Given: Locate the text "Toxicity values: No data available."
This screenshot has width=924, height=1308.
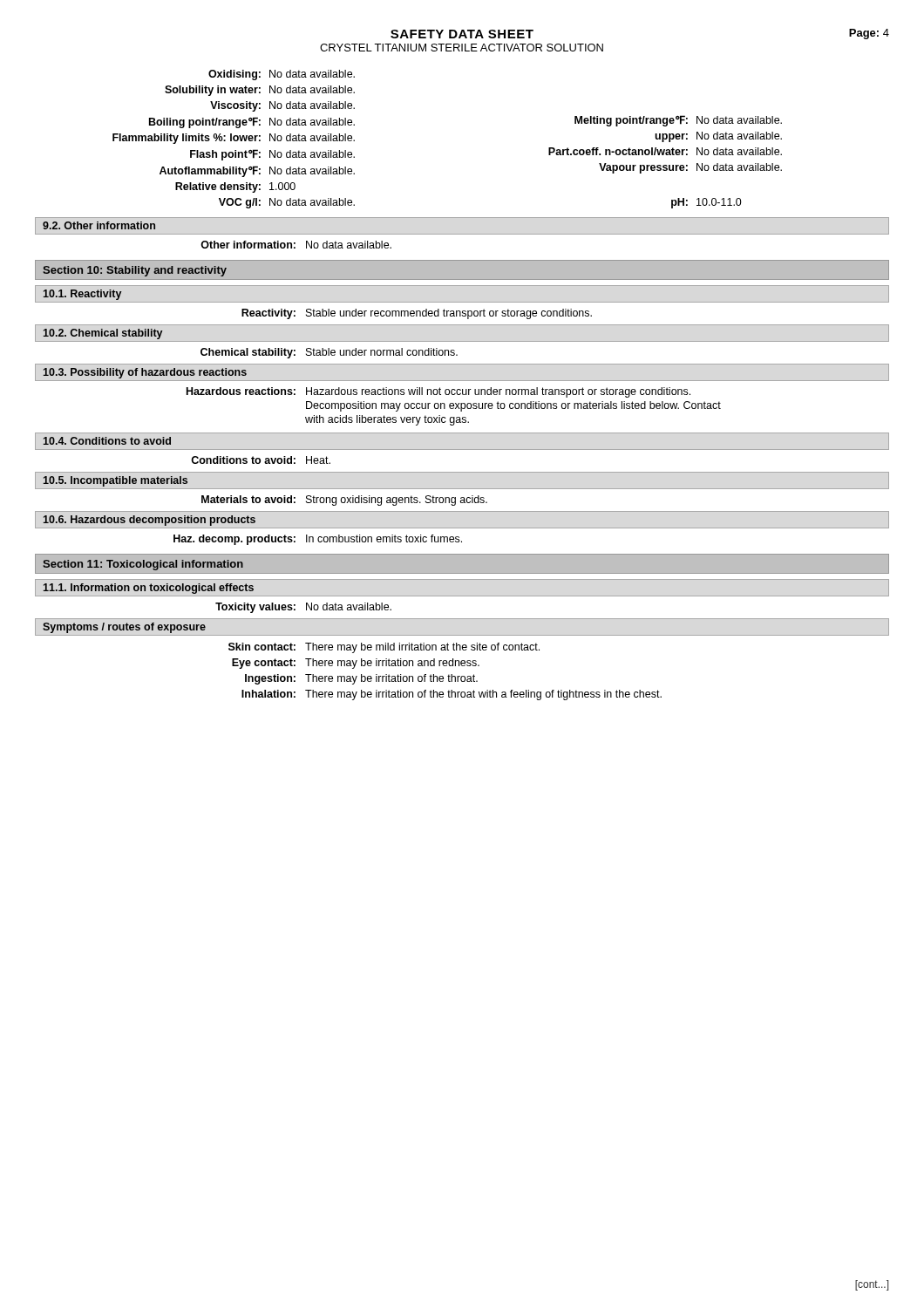Looking at the screenshot, I should tap(462, 607).
